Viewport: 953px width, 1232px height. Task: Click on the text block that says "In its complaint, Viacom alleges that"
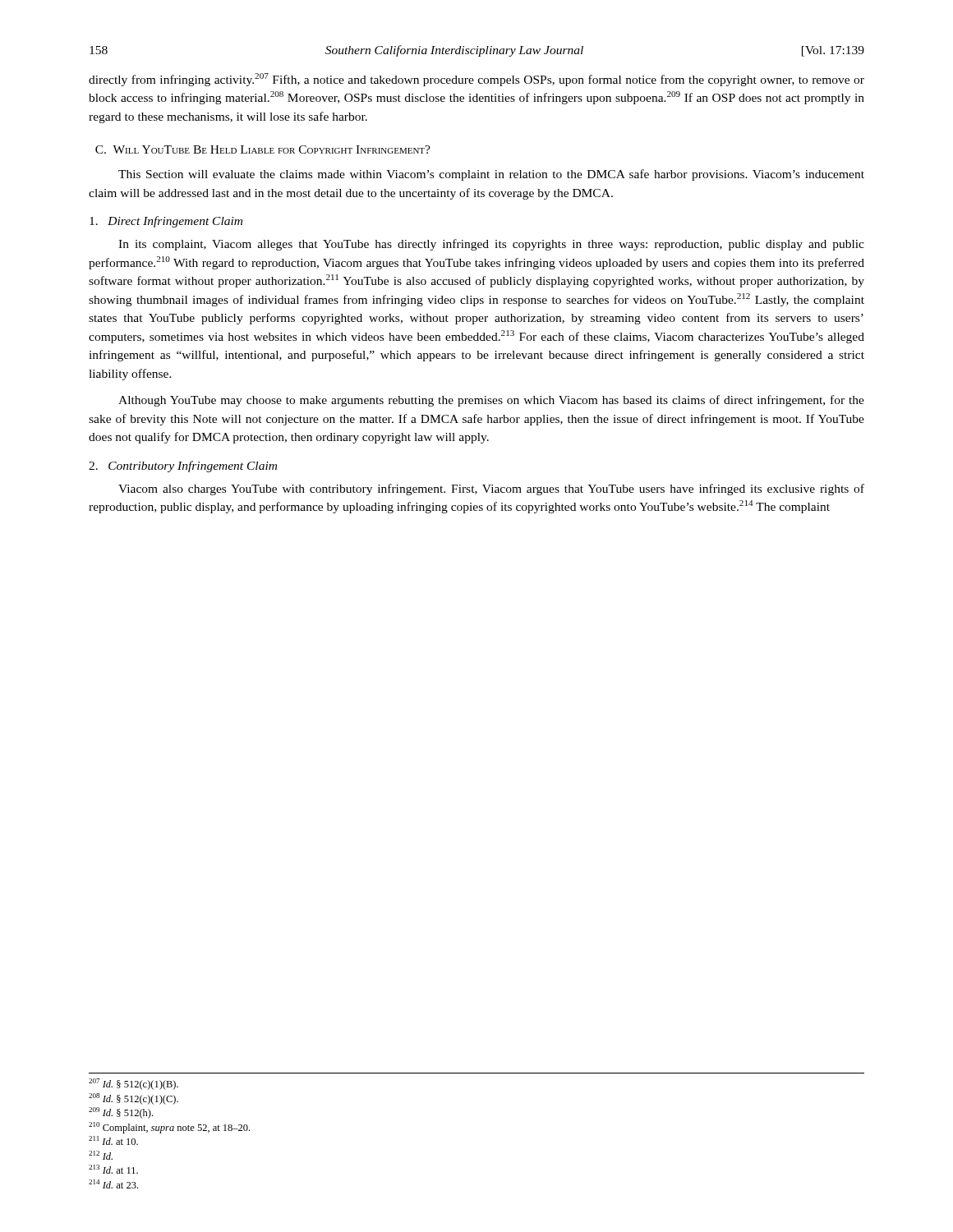(476, 309)
